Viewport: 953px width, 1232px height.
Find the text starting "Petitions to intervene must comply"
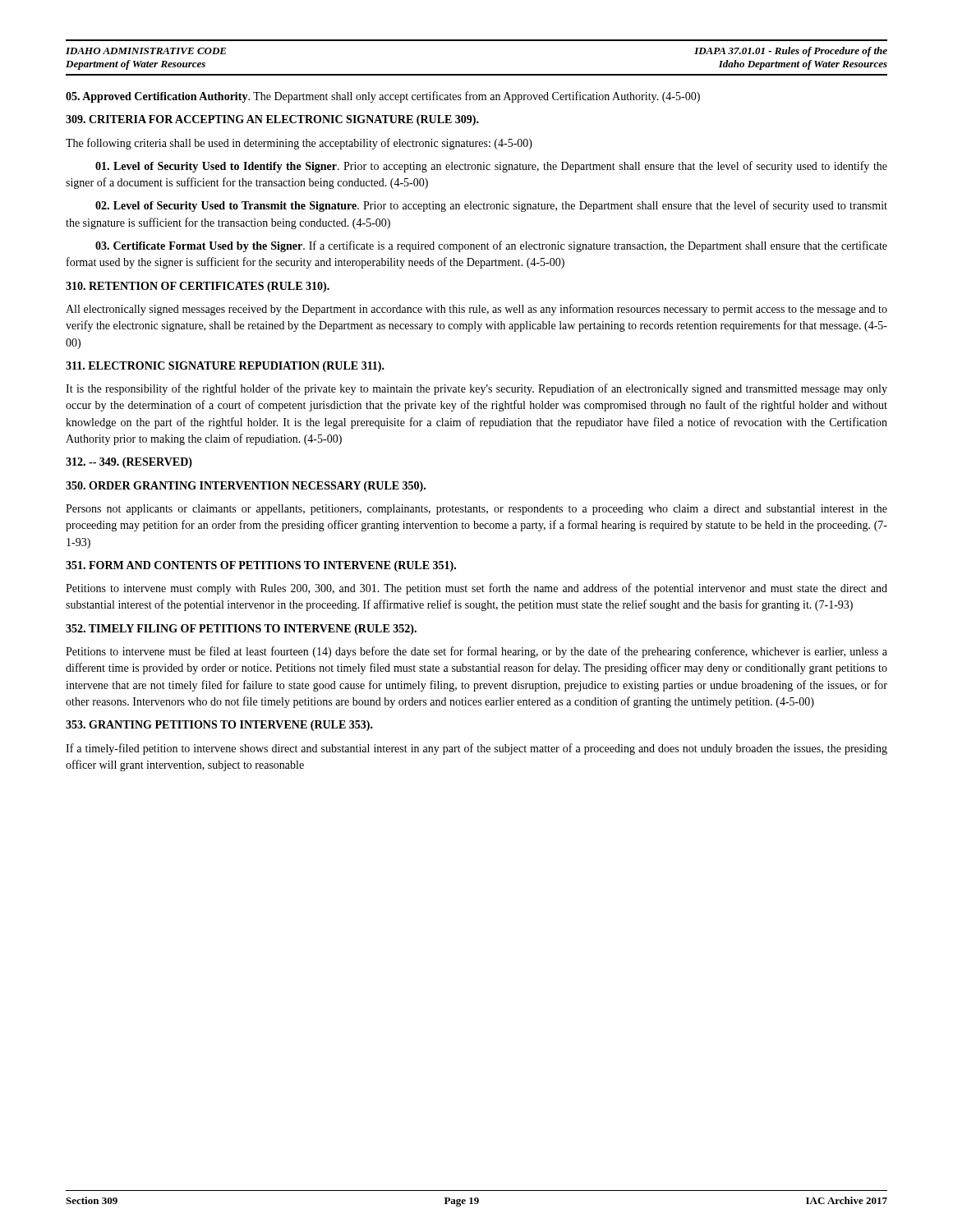[476, 597]
